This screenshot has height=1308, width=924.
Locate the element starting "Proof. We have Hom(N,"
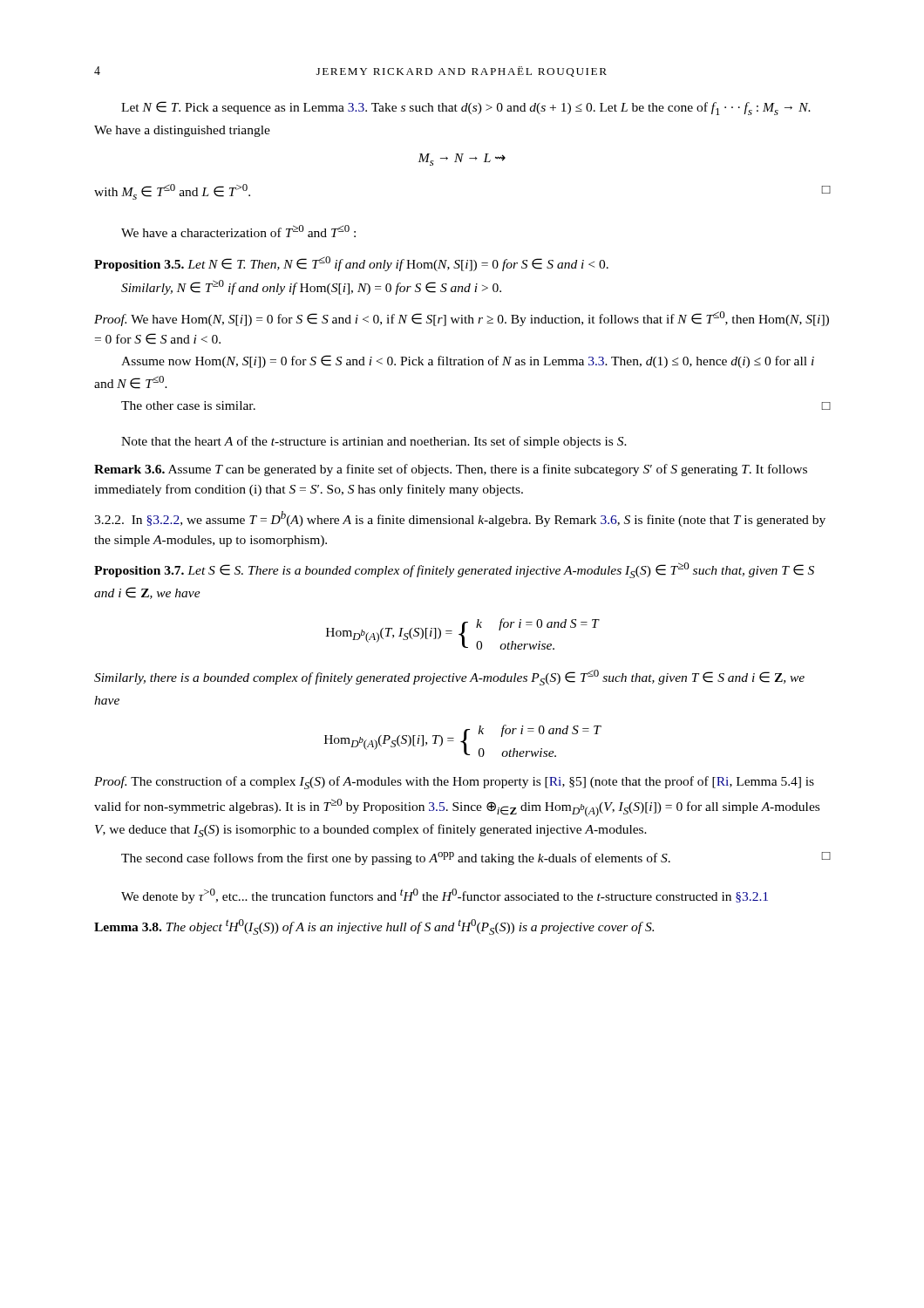462,361
